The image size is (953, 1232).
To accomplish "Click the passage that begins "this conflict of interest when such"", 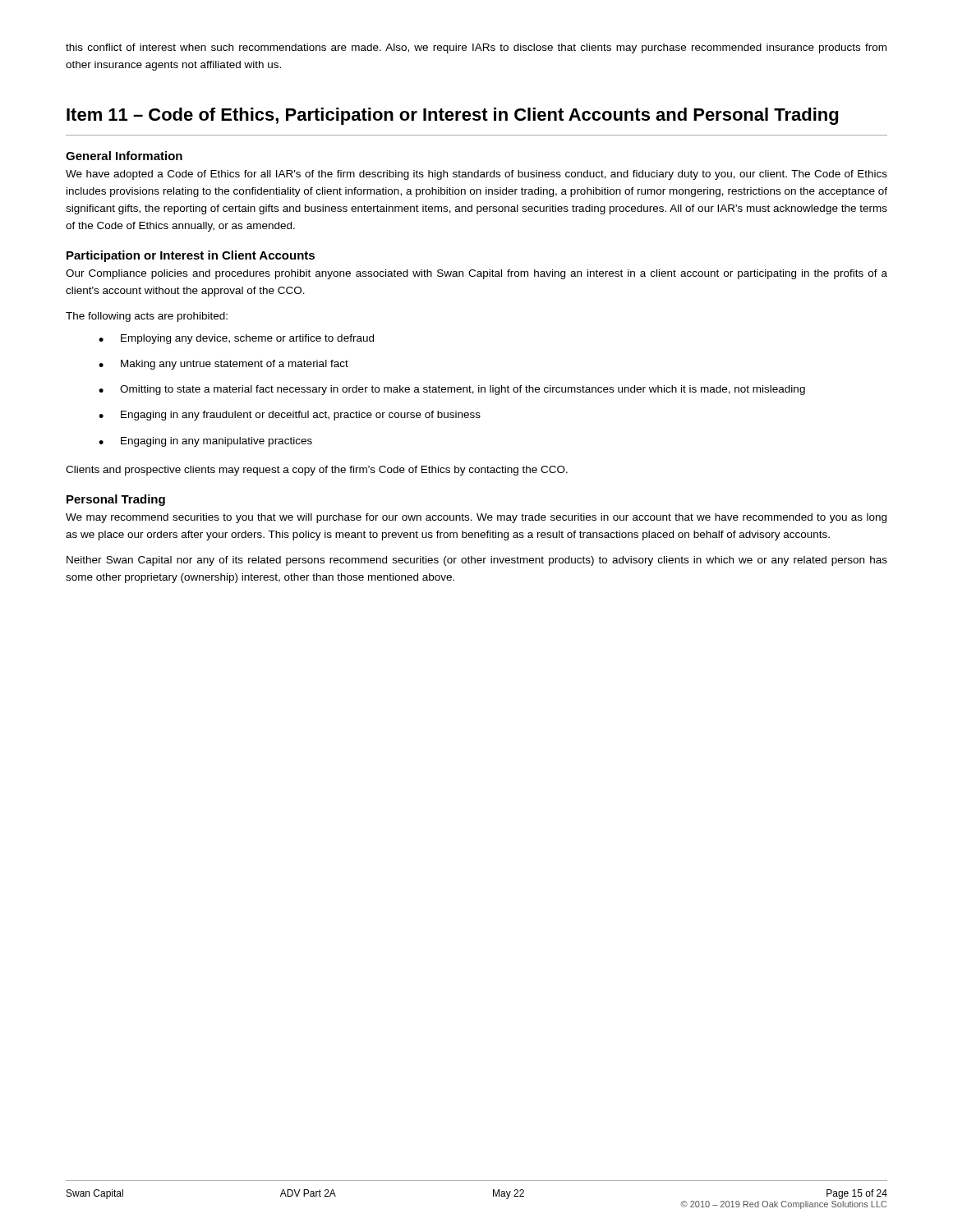I will click(x=476, y=56).
